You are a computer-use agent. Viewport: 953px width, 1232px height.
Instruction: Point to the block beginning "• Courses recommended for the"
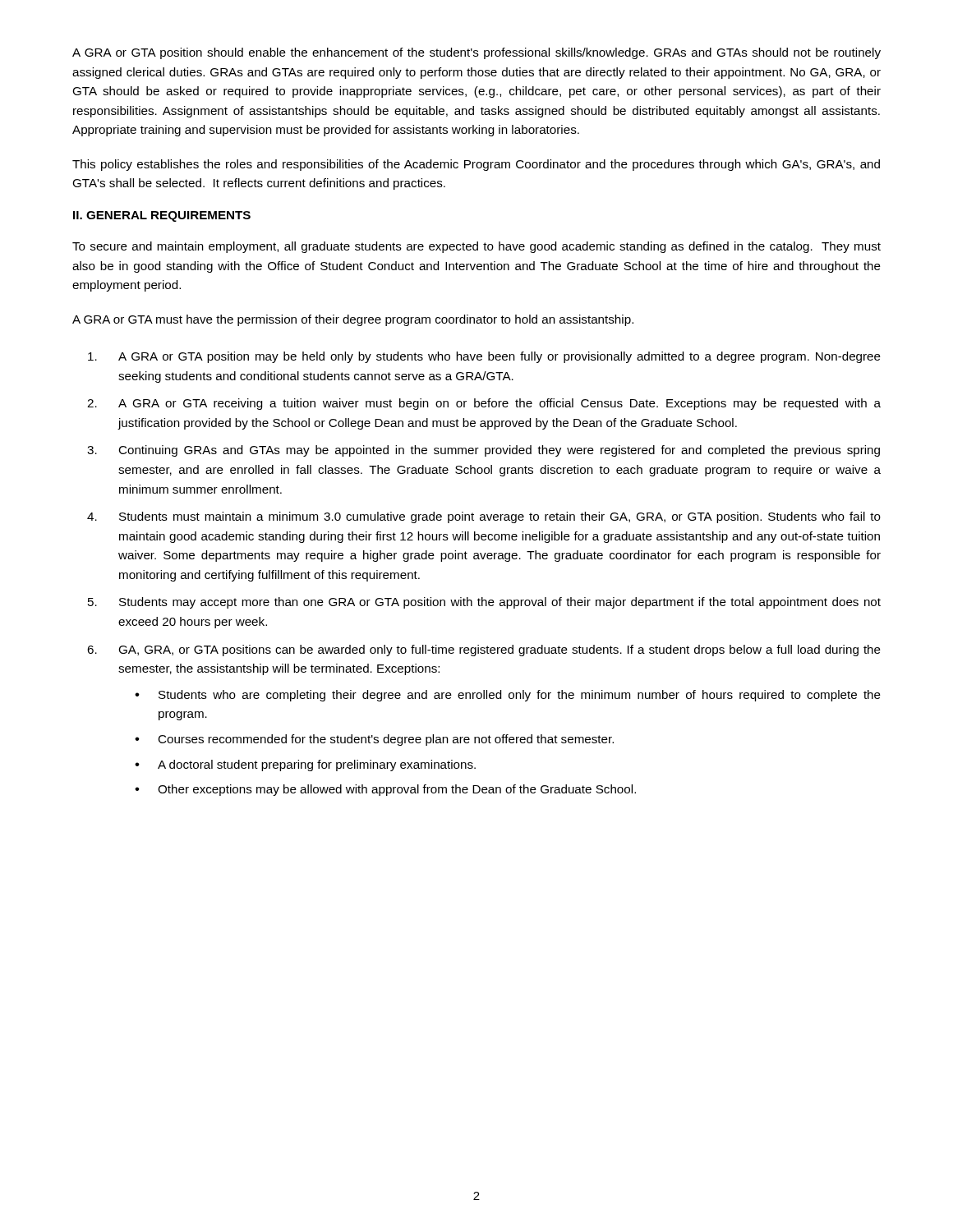pos(499,739)
